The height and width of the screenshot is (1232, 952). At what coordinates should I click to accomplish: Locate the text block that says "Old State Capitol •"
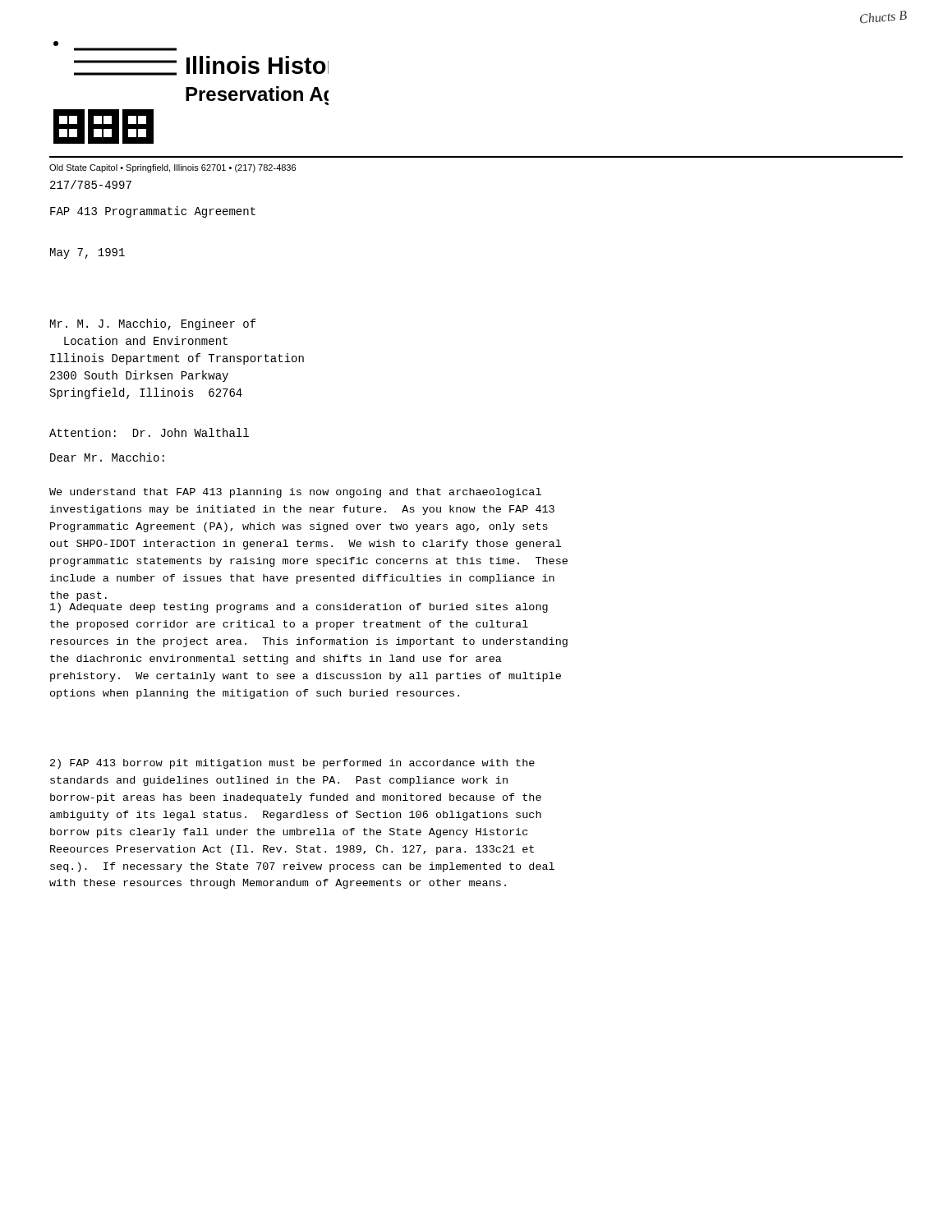[x=173, y=168]
